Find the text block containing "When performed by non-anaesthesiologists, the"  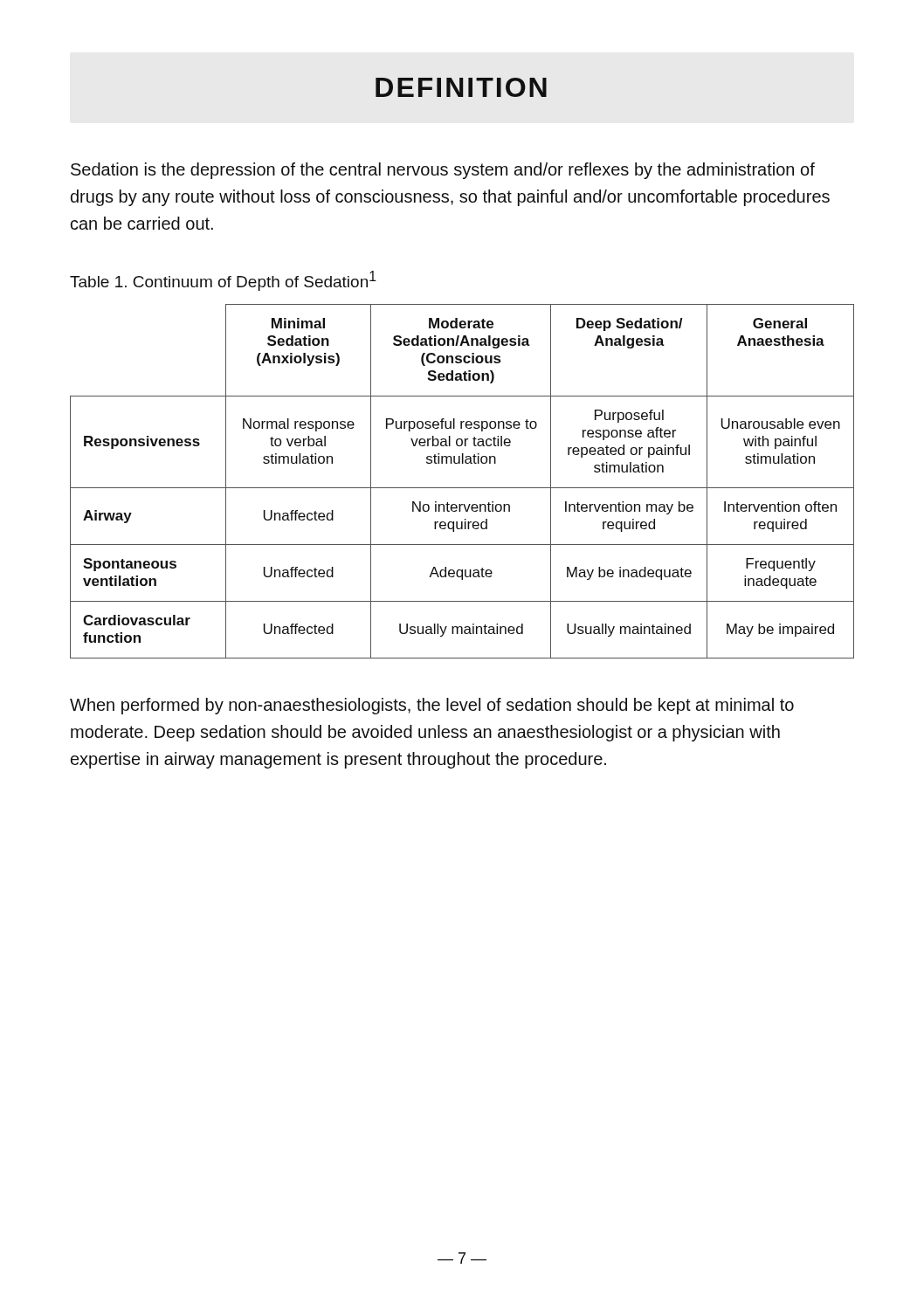click(x=432, y=732)
